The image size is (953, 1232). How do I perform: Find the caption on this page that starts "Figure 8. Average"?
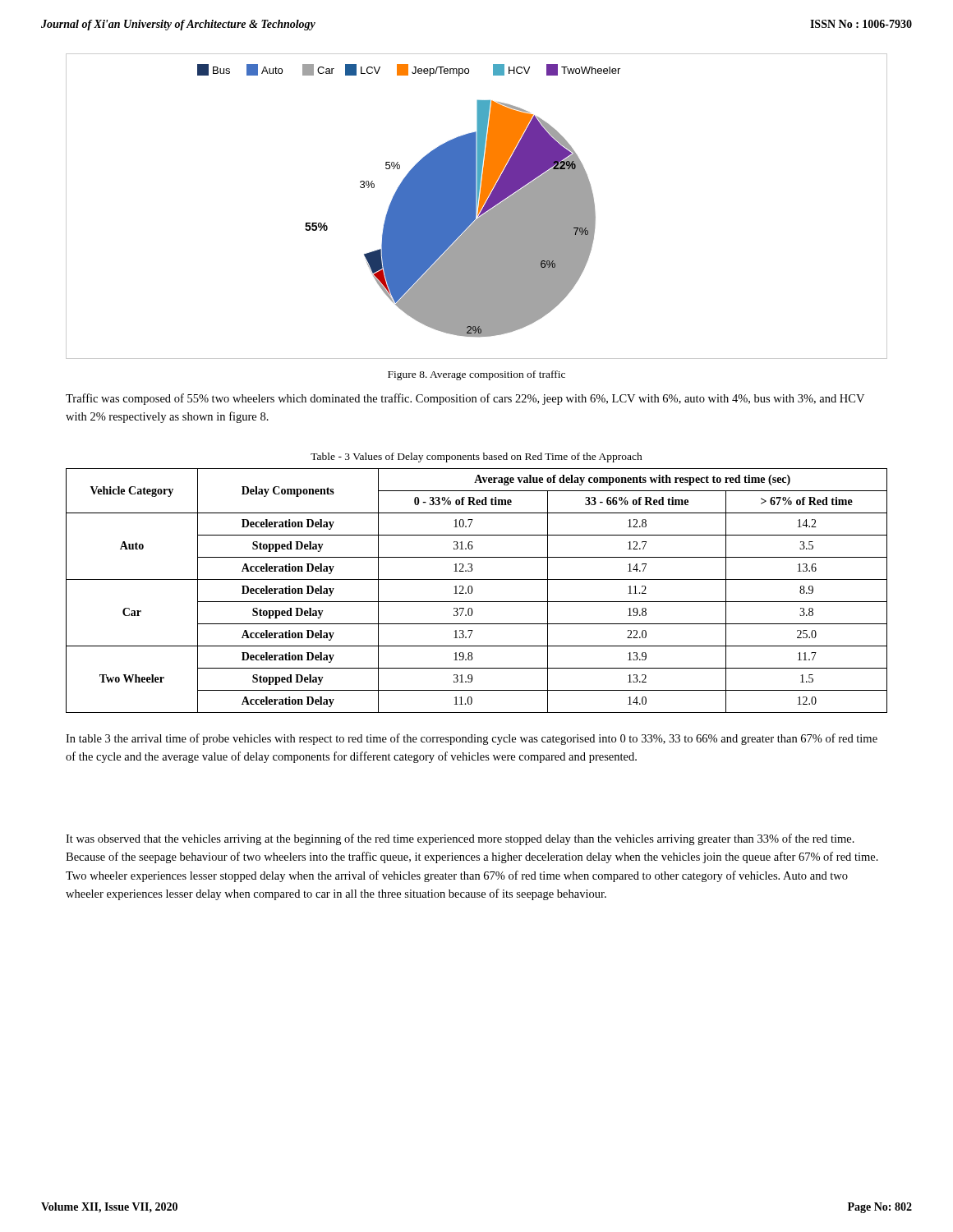[x=476, y=374]
